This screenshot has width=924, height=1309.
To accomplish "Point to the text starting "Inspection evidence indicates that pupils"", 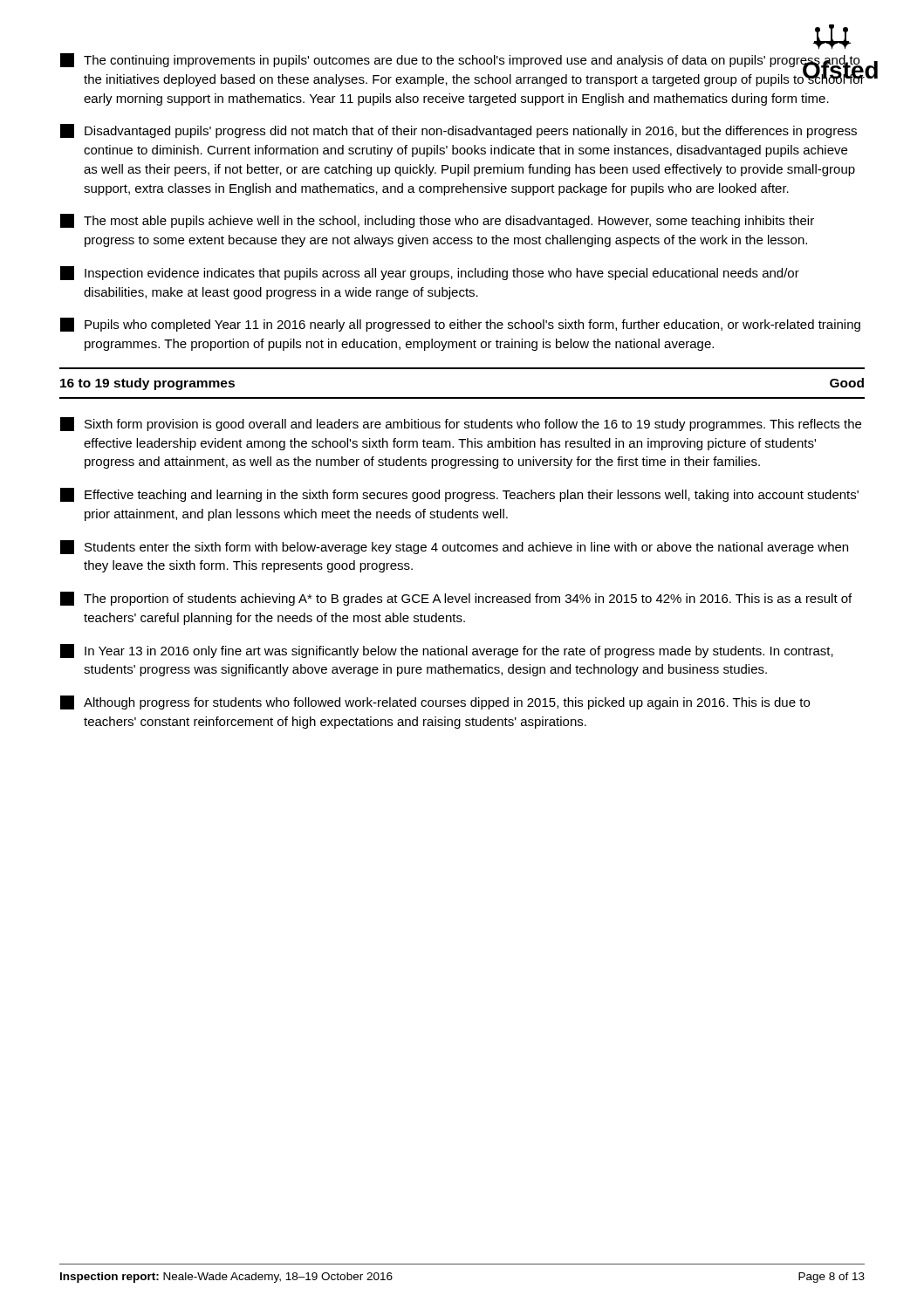I will tap(462, 282).
